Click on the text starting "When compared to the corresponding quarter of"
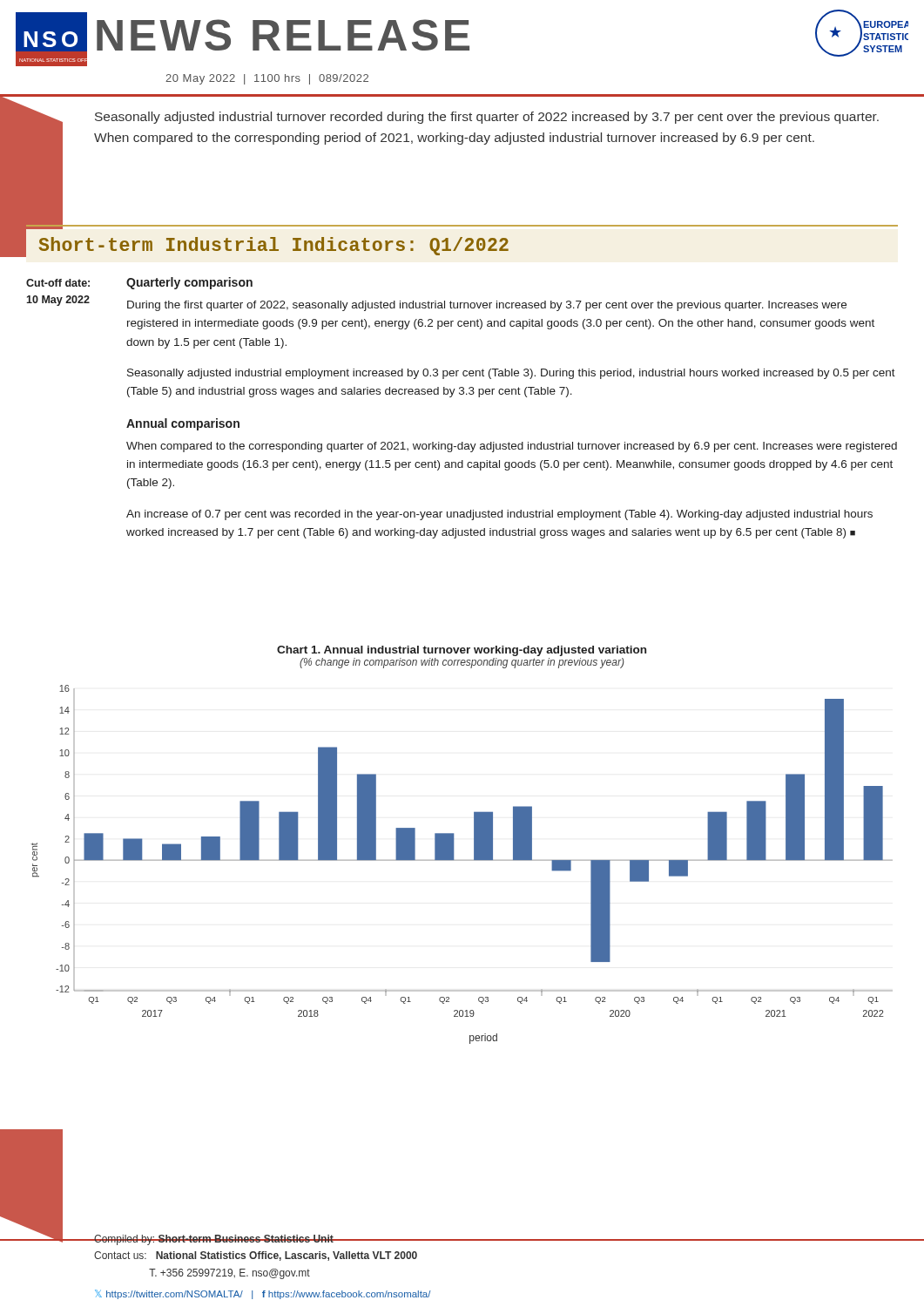This screenshot has width=924, height=1307. click(512, 464)
